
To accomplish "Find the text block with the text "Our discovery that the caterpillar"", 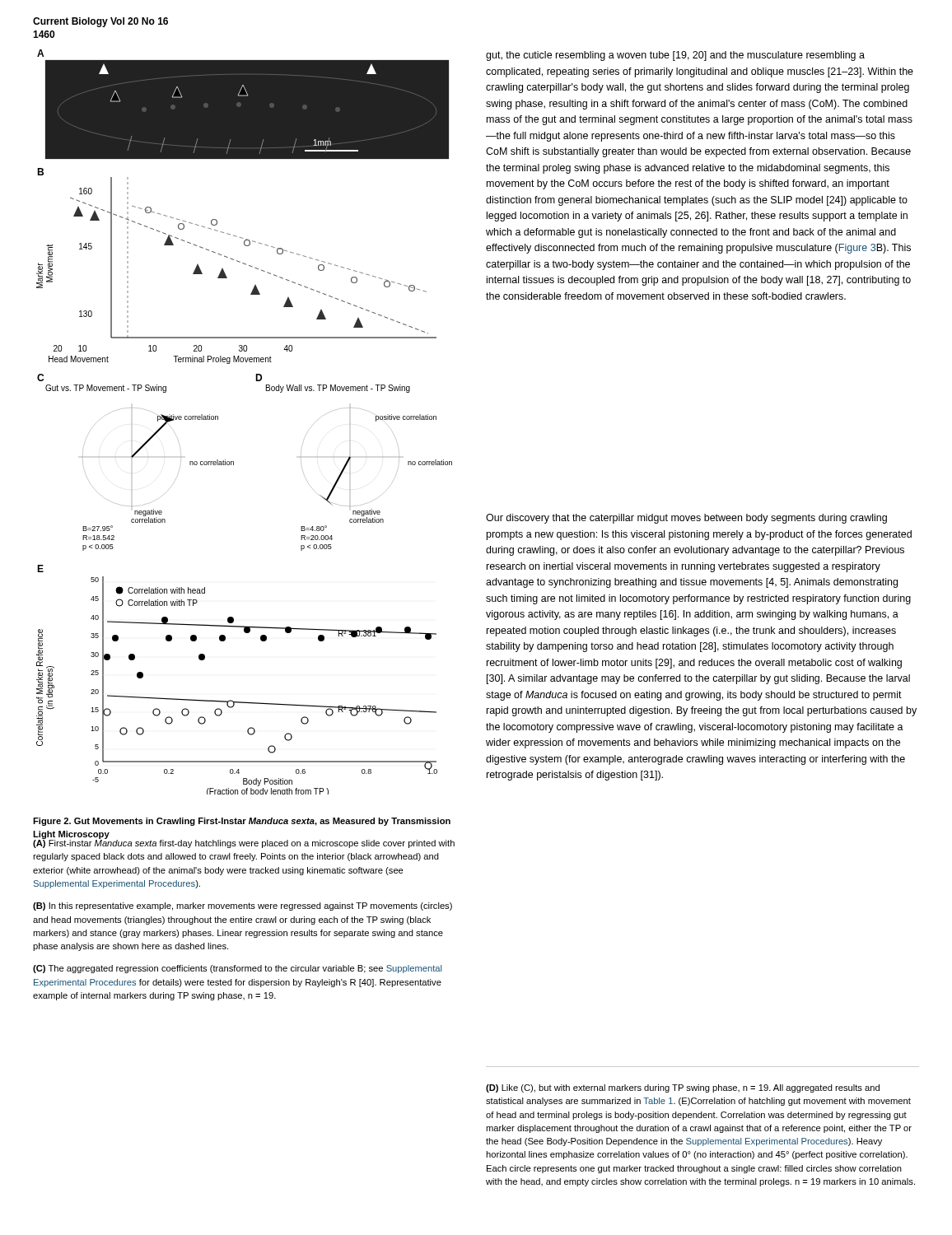I will pyautogui.click(x=702, y=647).
